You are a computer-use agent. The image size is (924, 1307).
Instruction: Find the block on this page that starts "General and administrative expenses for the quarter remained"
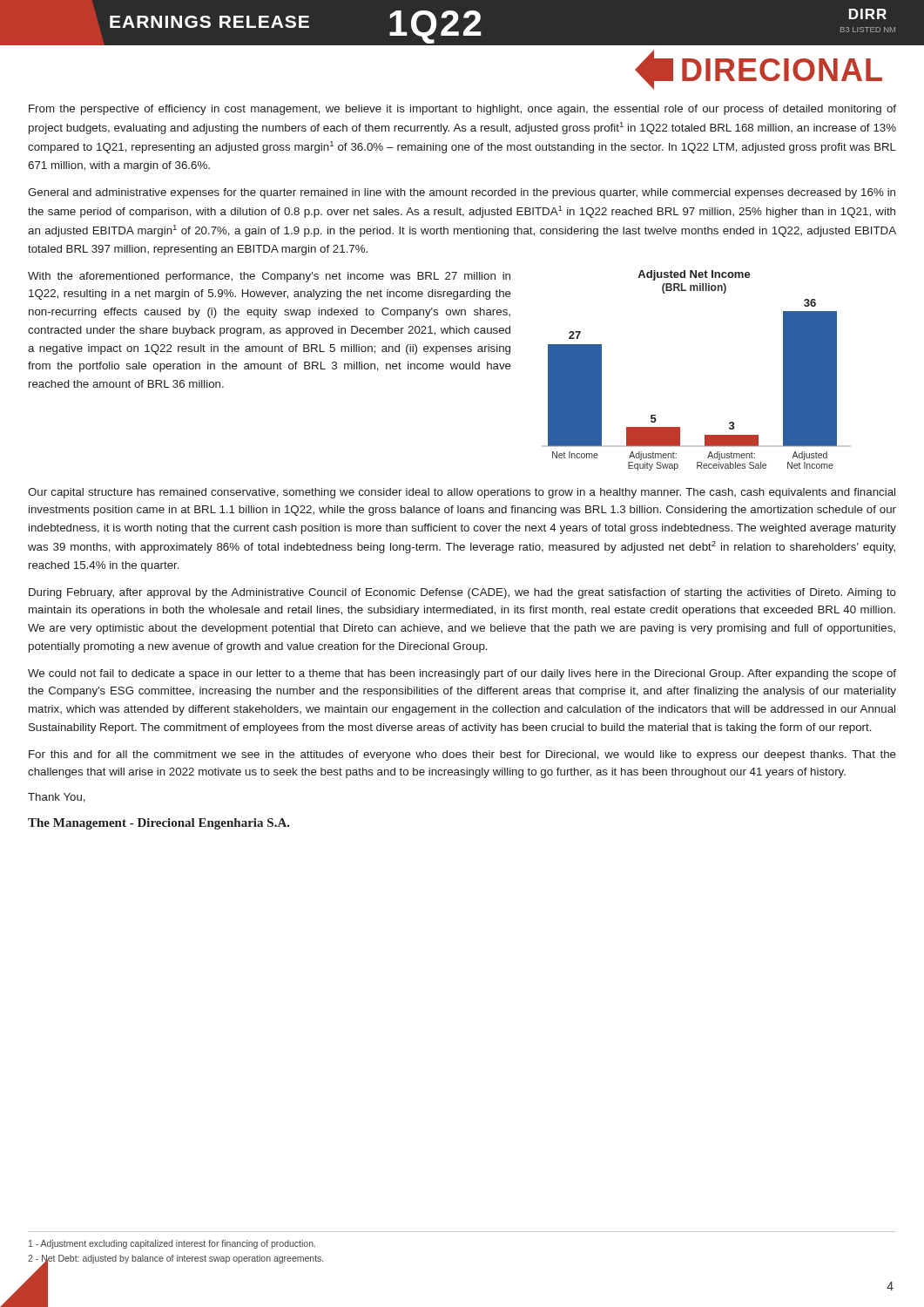(x=462, y=220)
